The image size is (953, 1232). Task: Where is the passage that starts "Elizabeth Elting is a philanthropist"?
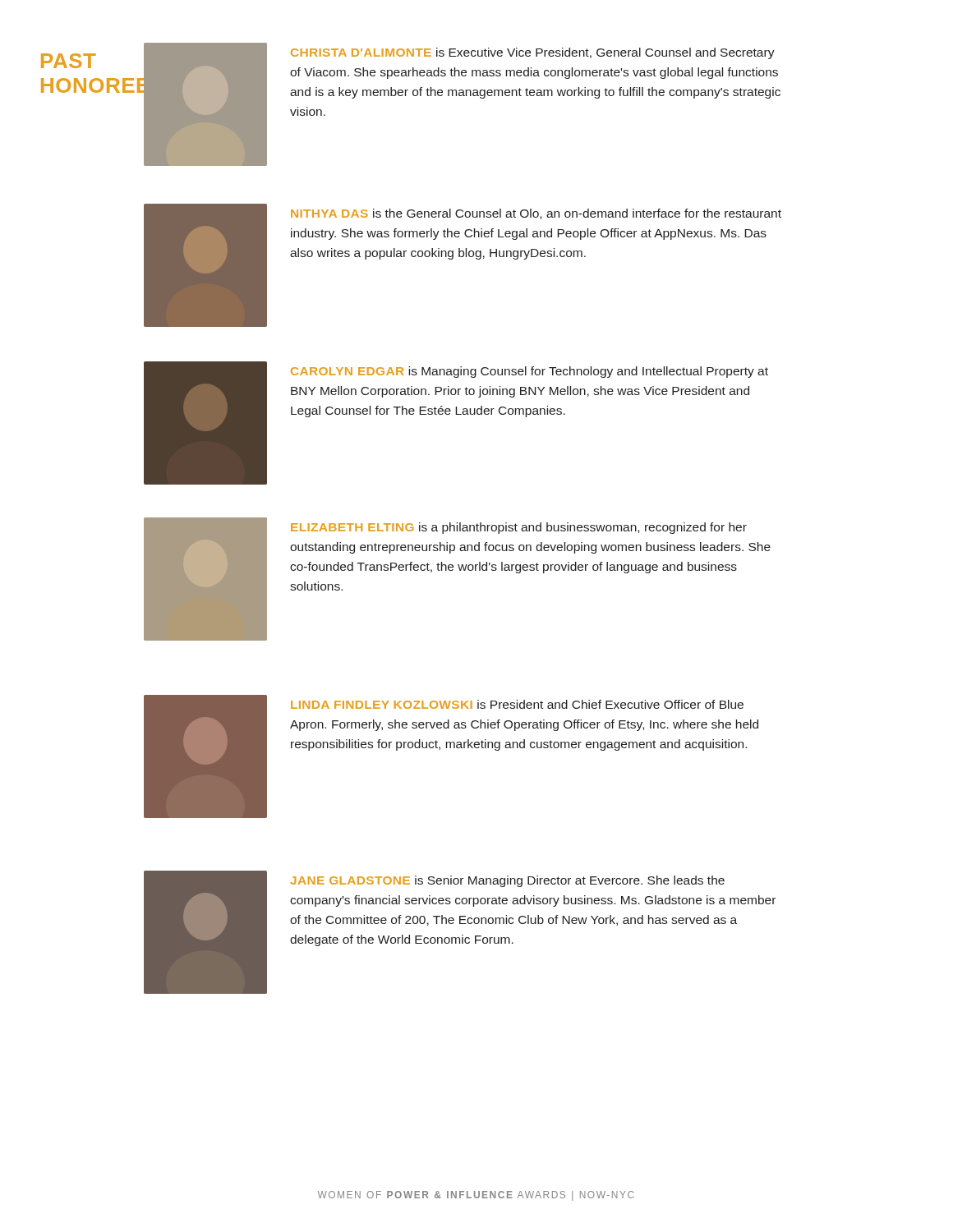tap(530, 556)
